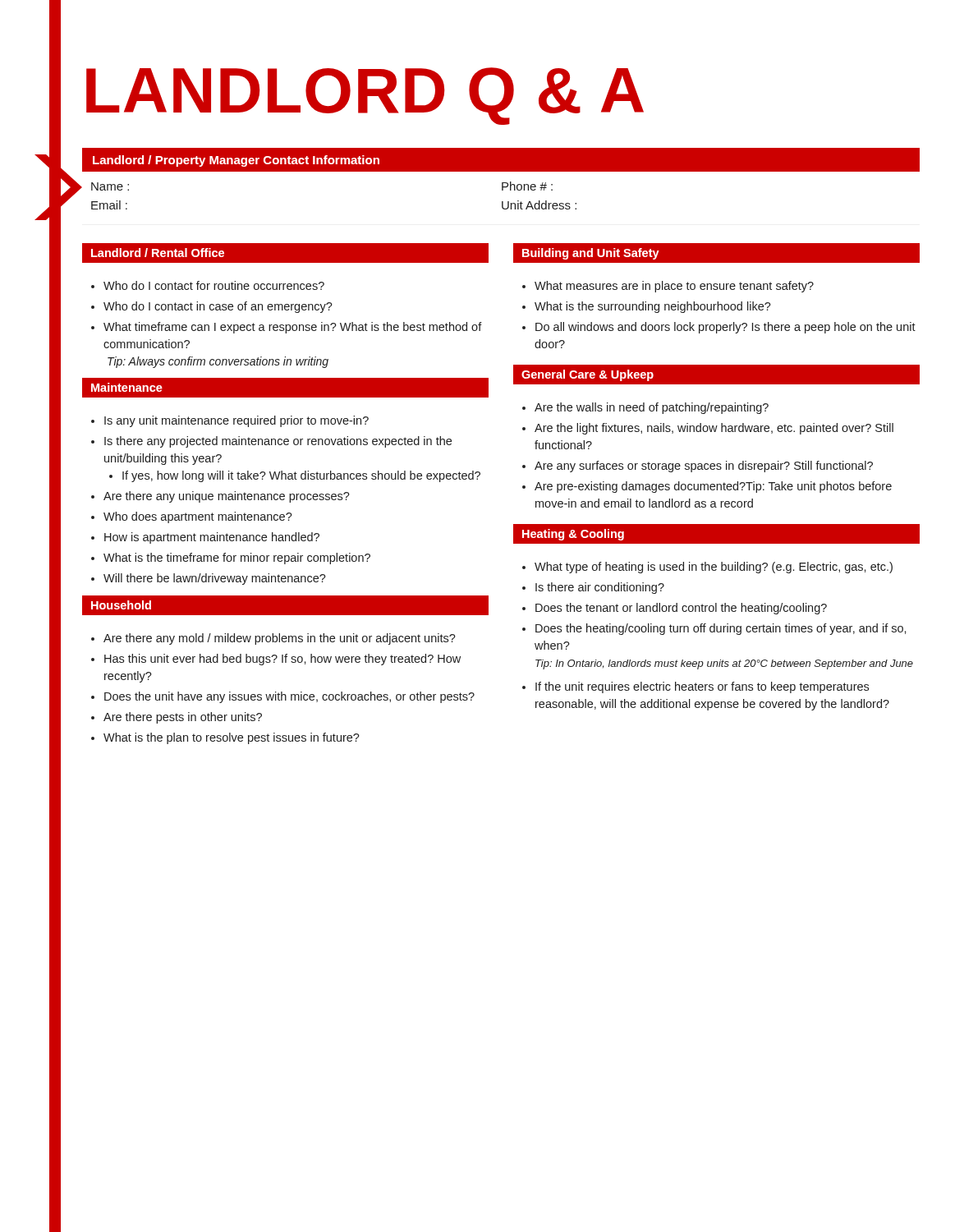Find the list item with the text "What timeframe can I expect"

point(293,328)
